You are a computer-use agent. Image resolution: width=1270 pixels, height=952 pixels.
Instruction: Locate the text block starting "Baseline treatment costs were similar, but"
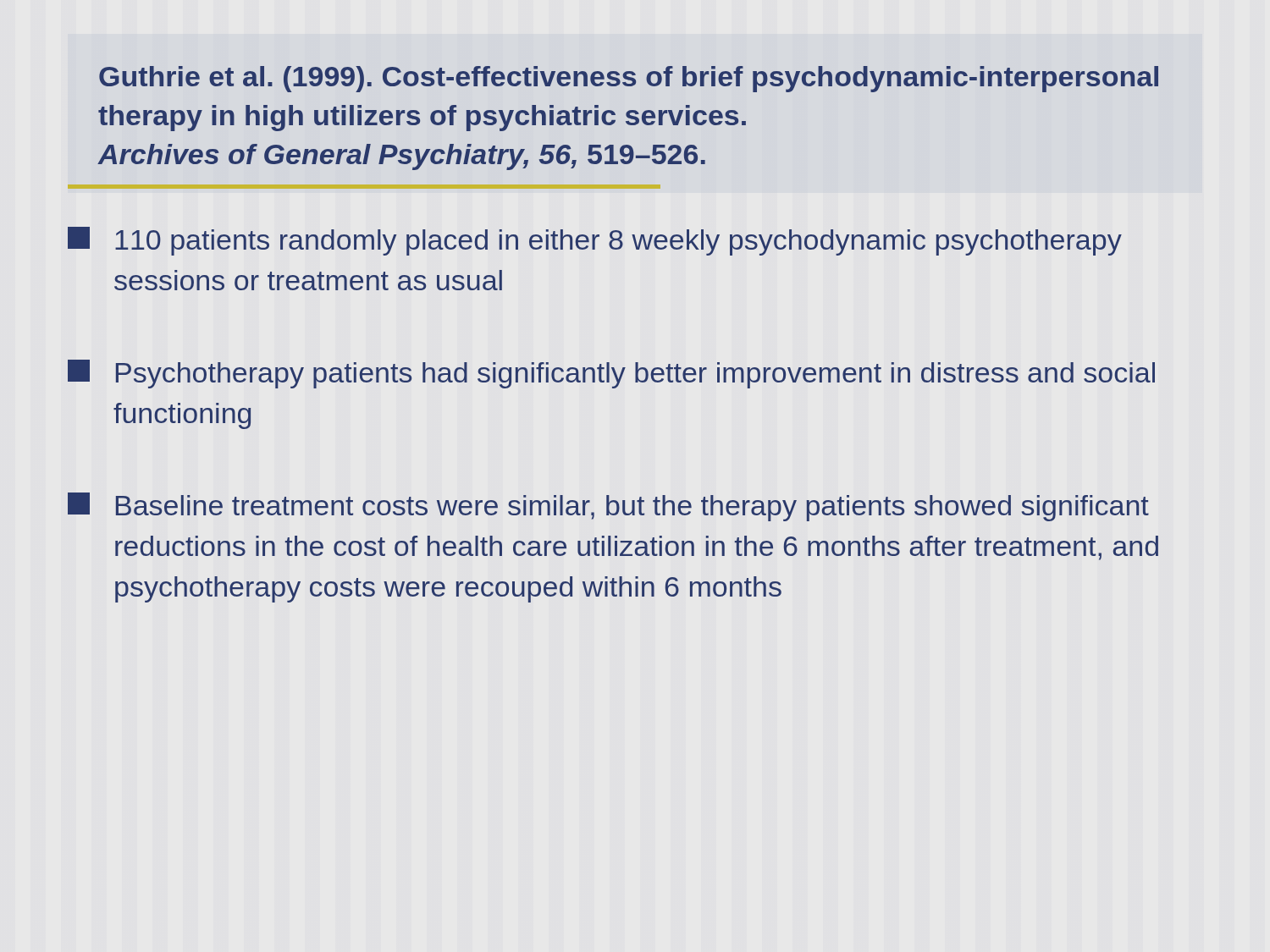point(635,546)
